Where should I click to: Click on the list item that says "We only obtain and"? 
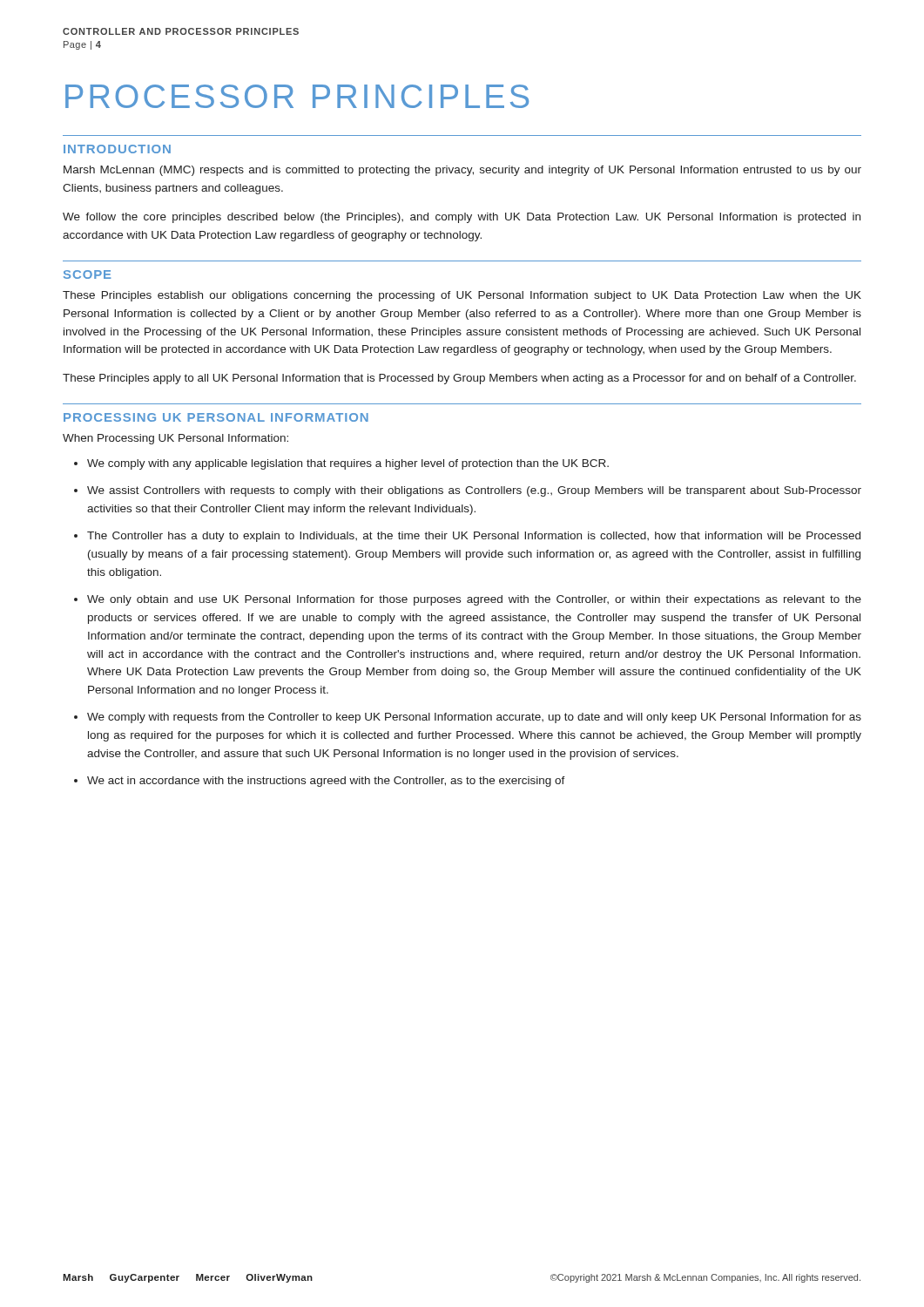click(x=474, y=644)
